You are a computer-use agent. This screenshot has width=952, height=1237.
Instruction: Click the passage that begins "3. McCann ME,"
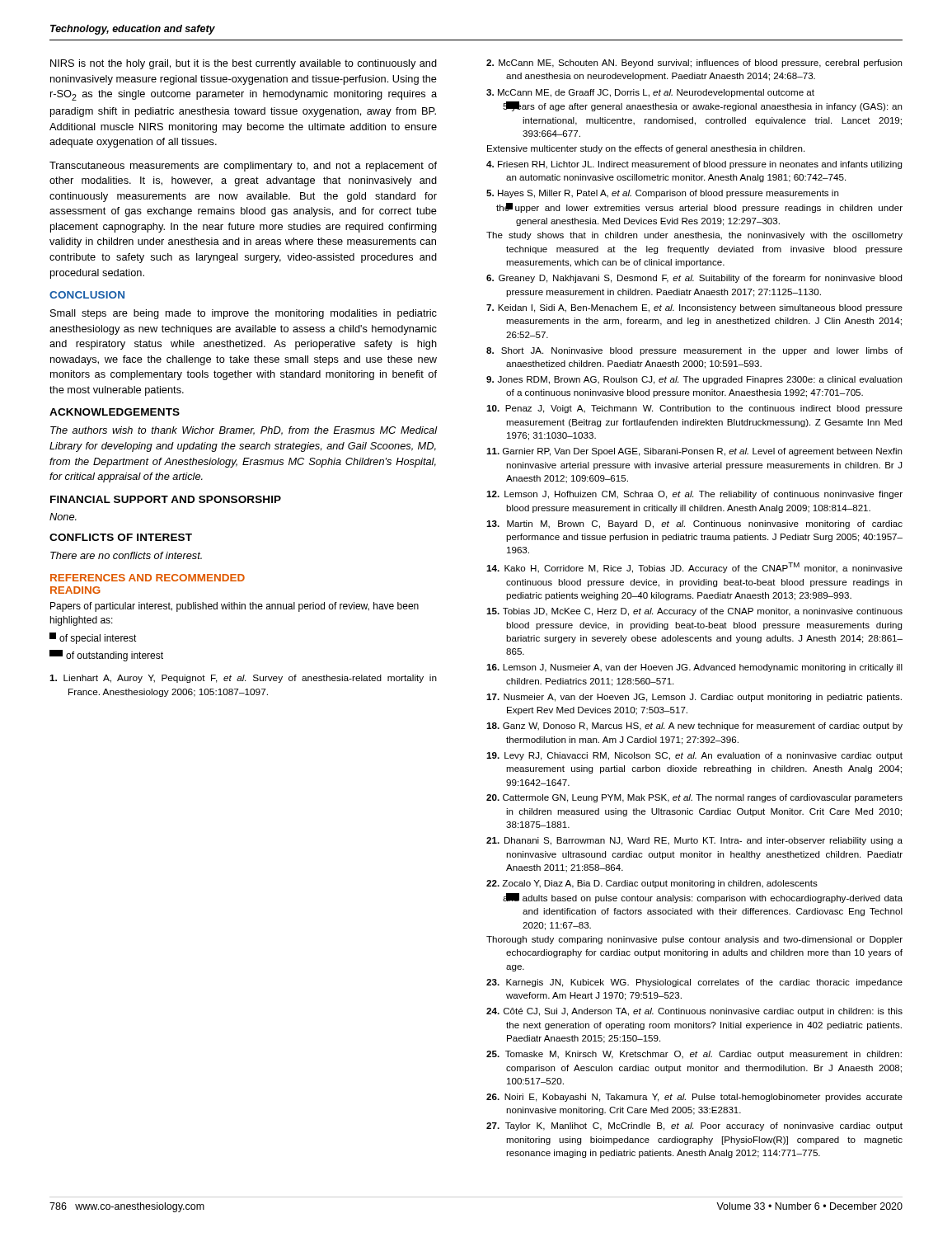[694, 121]
